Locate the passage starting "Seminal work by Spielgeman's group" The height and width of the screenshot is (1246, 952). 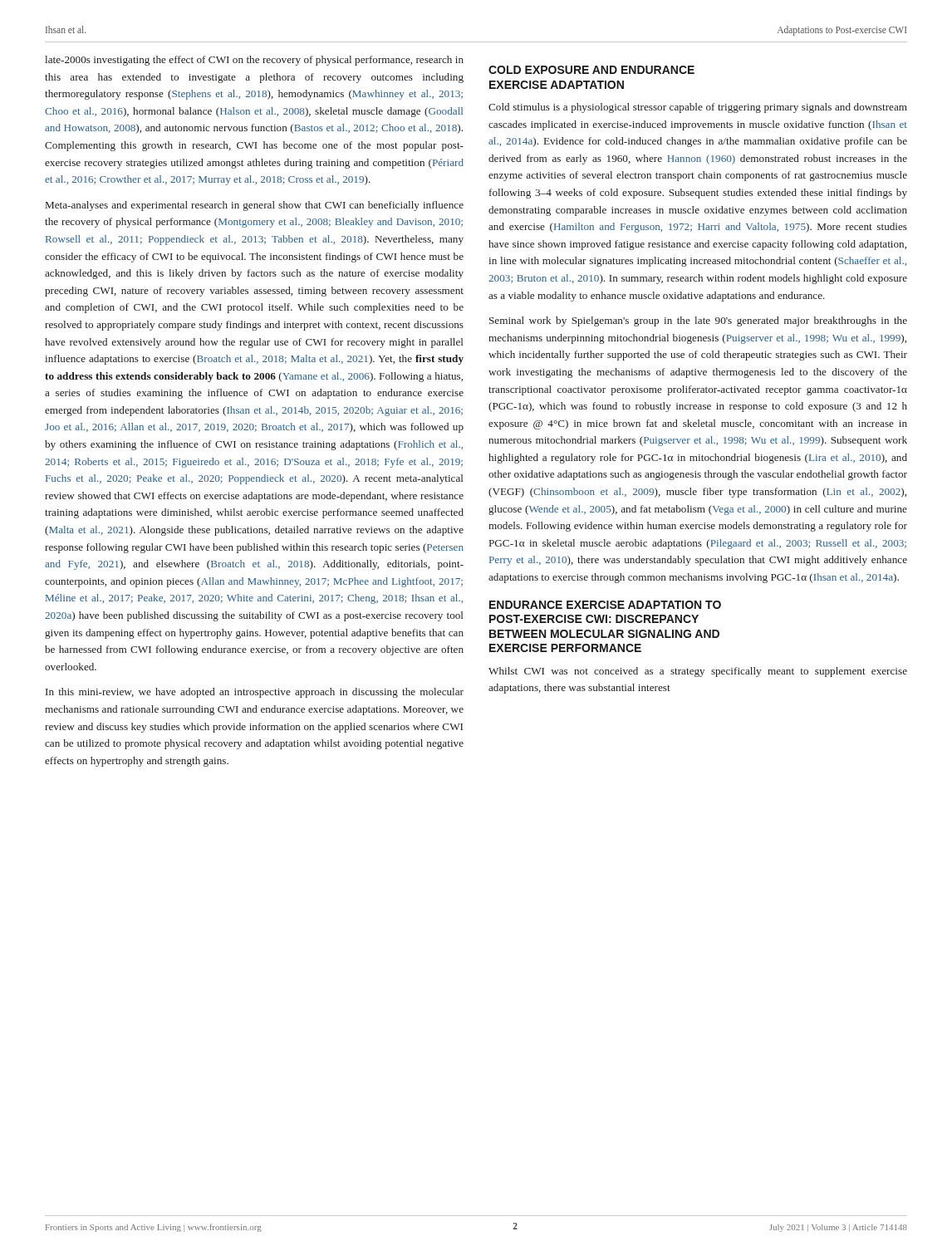698,449
